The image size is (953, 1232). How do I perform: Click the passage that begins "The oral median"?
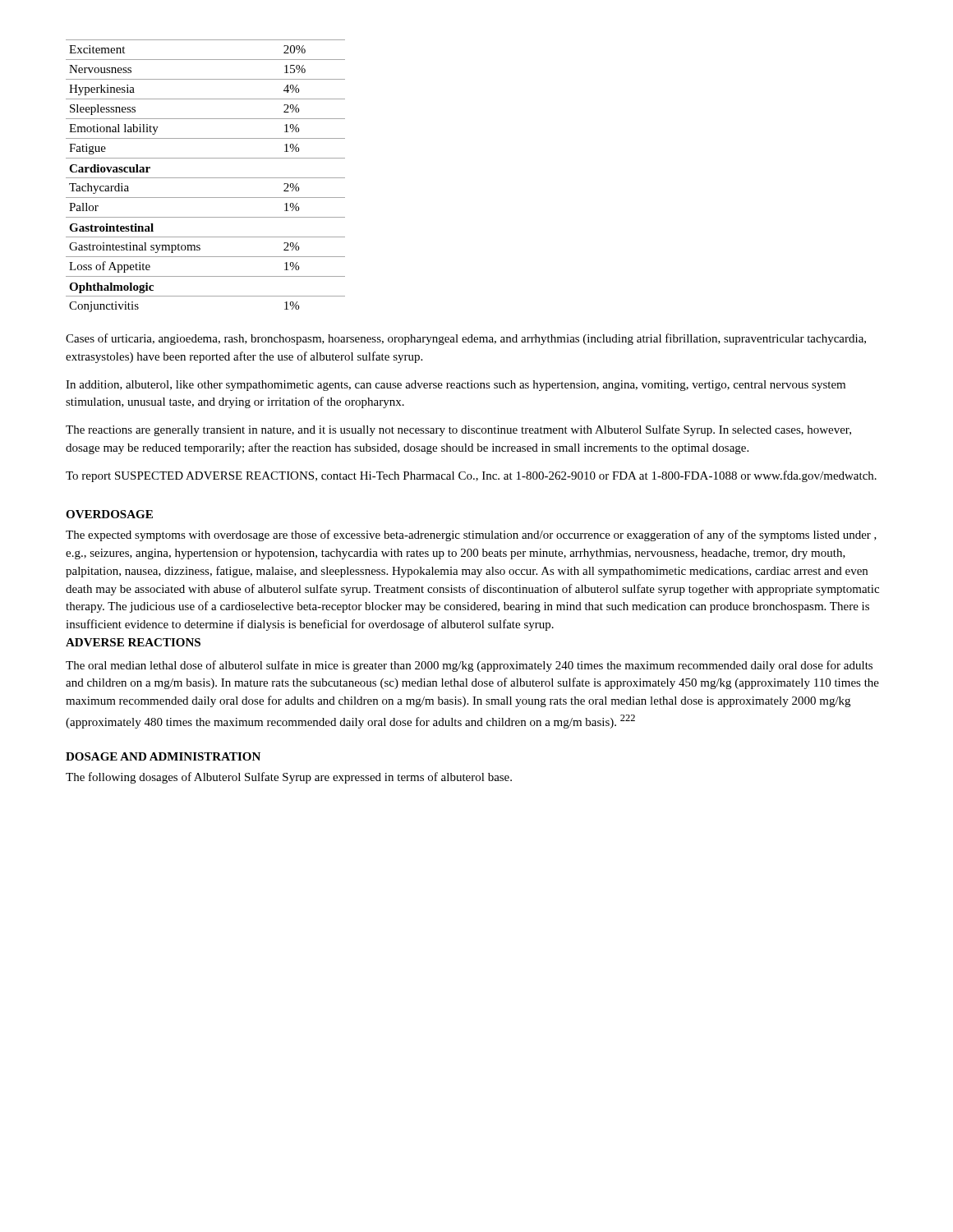472,693
